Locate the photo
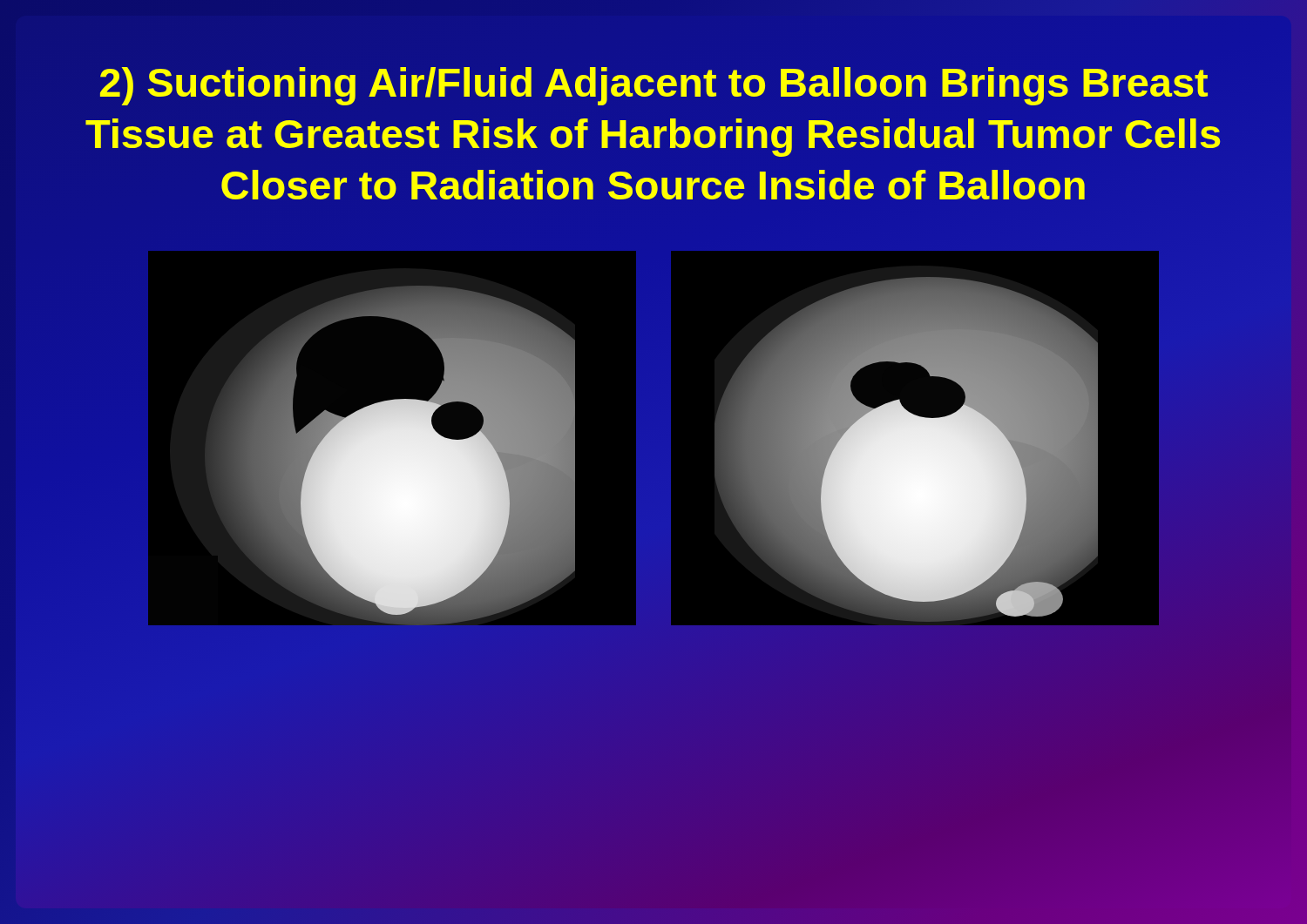 [x=654, y=438]
